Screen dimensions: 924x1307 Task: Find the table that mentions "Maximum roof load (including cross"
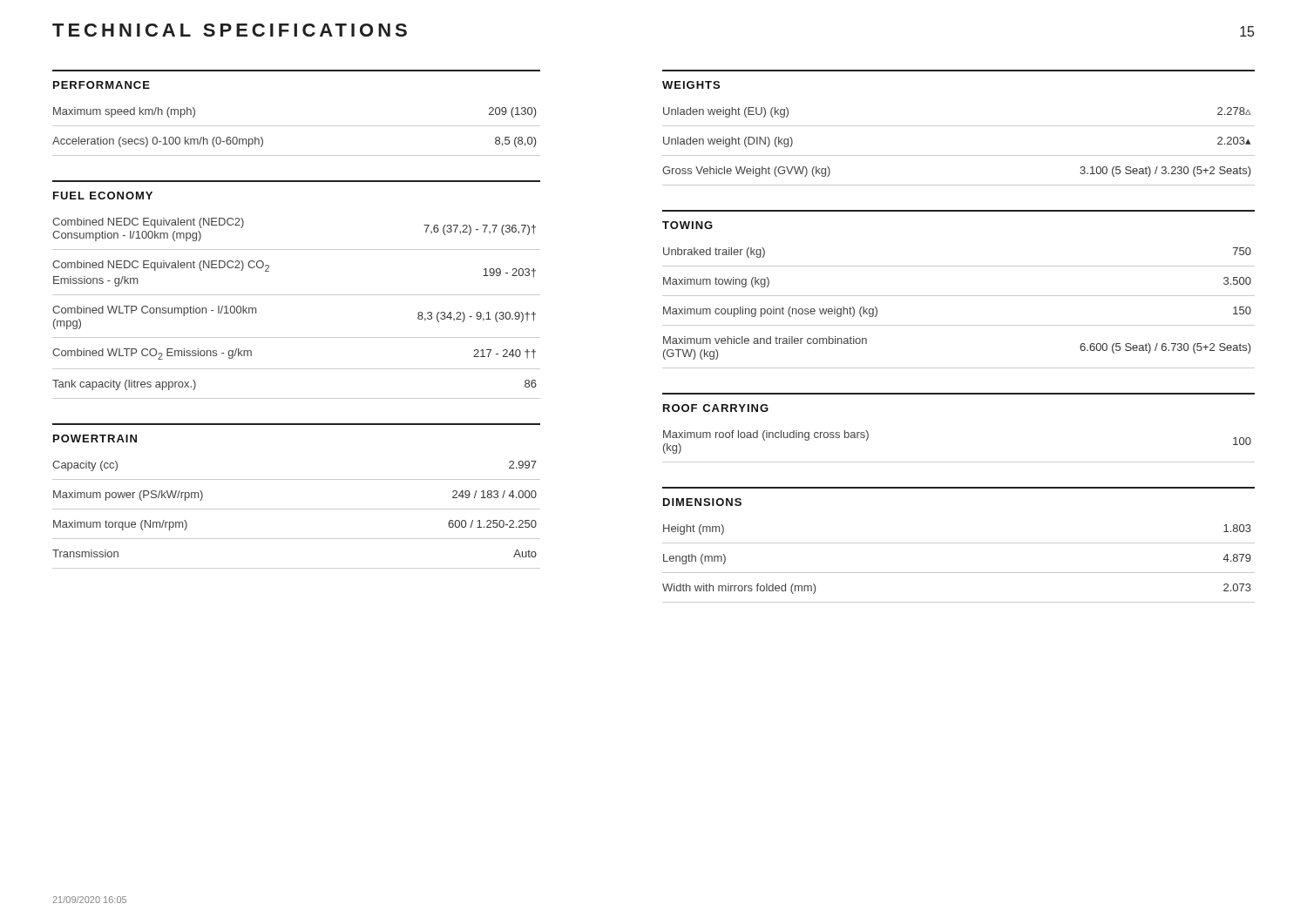958,441
